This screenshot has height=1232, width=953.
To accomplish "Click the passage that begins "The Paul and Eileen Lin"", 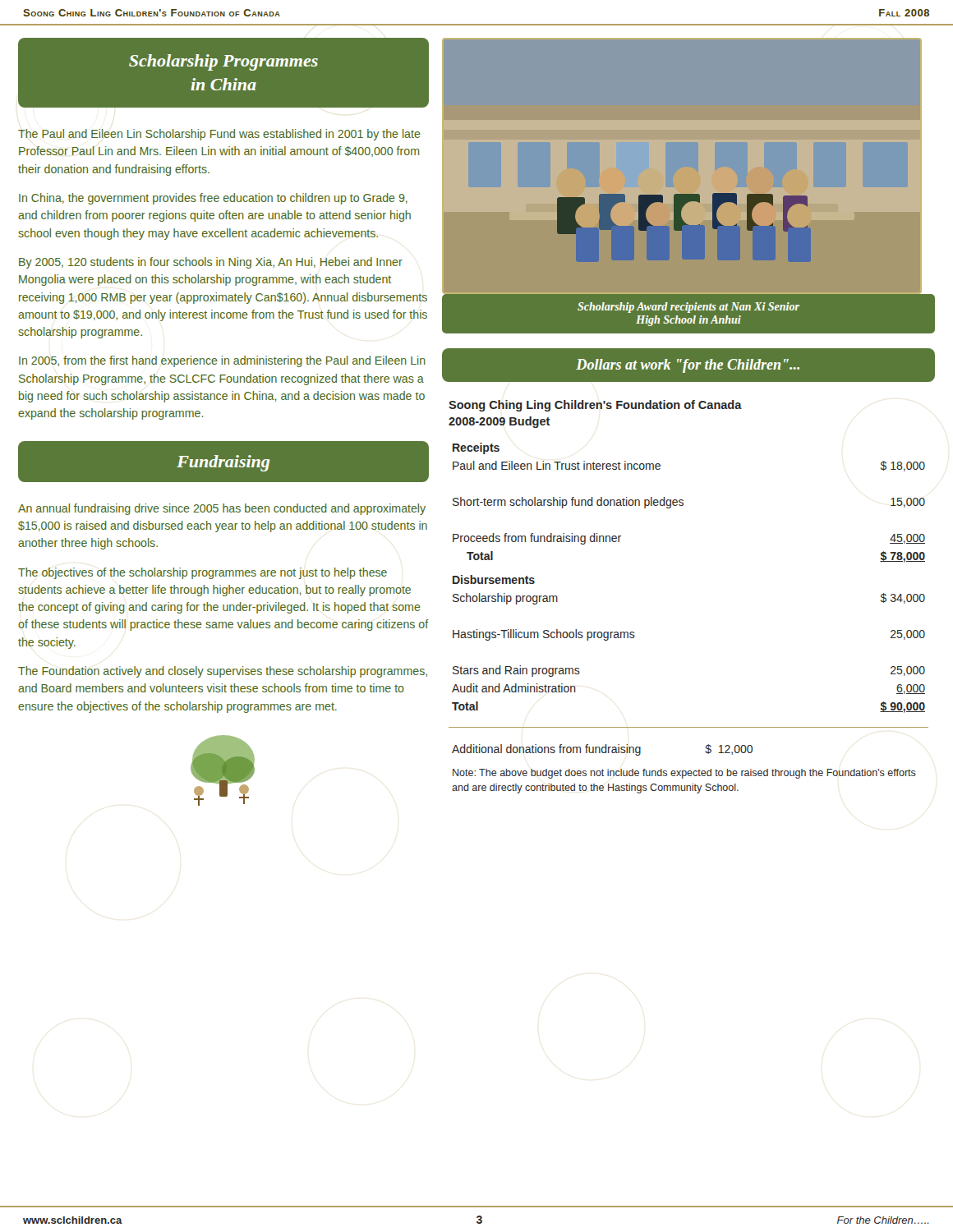I will 219,152.
